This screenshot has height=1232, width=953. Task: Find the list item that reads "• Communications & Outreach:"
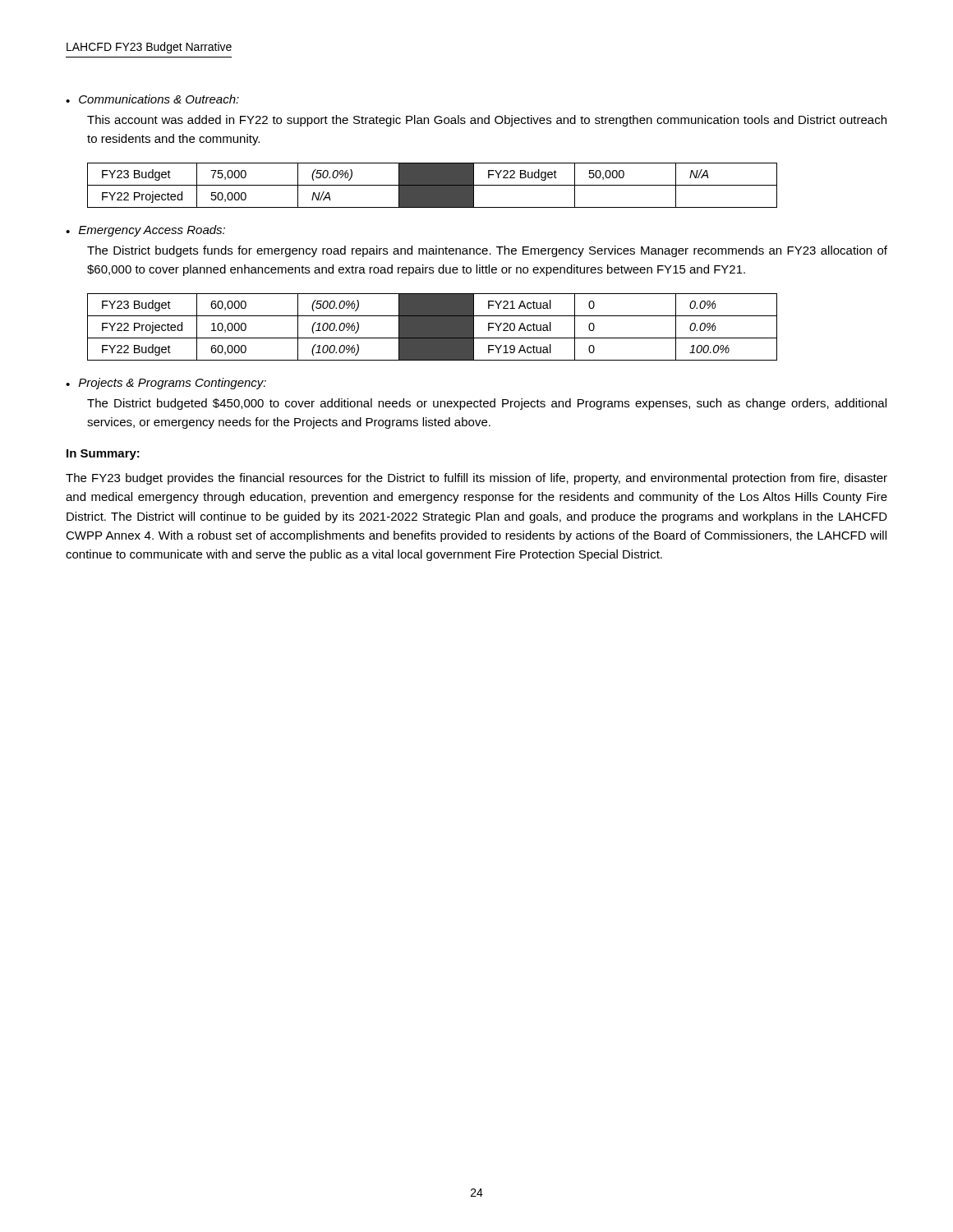[476, 120]
